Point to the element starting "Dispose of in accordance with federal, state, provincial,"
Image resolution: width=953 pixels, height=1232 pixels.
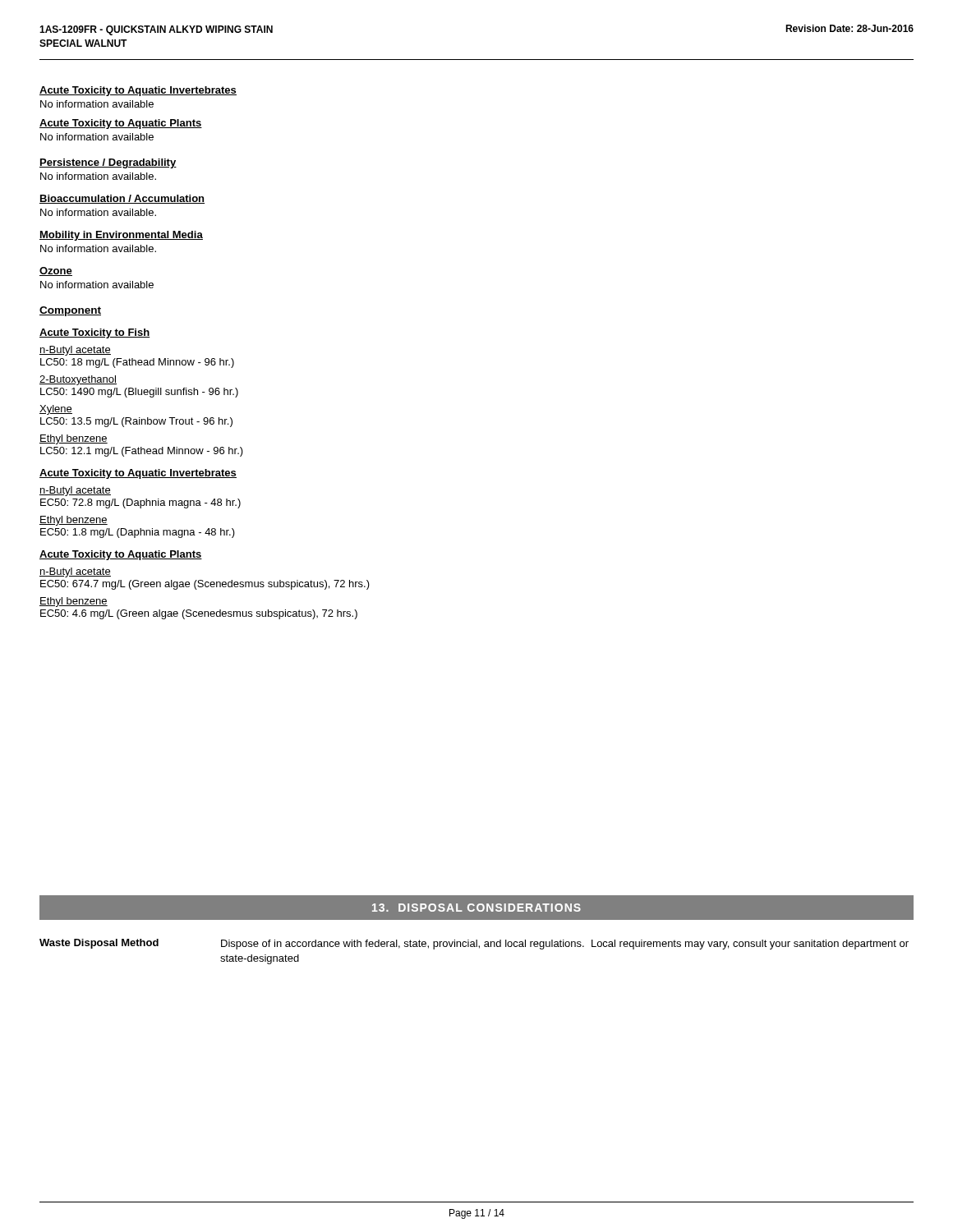[564, 951]
